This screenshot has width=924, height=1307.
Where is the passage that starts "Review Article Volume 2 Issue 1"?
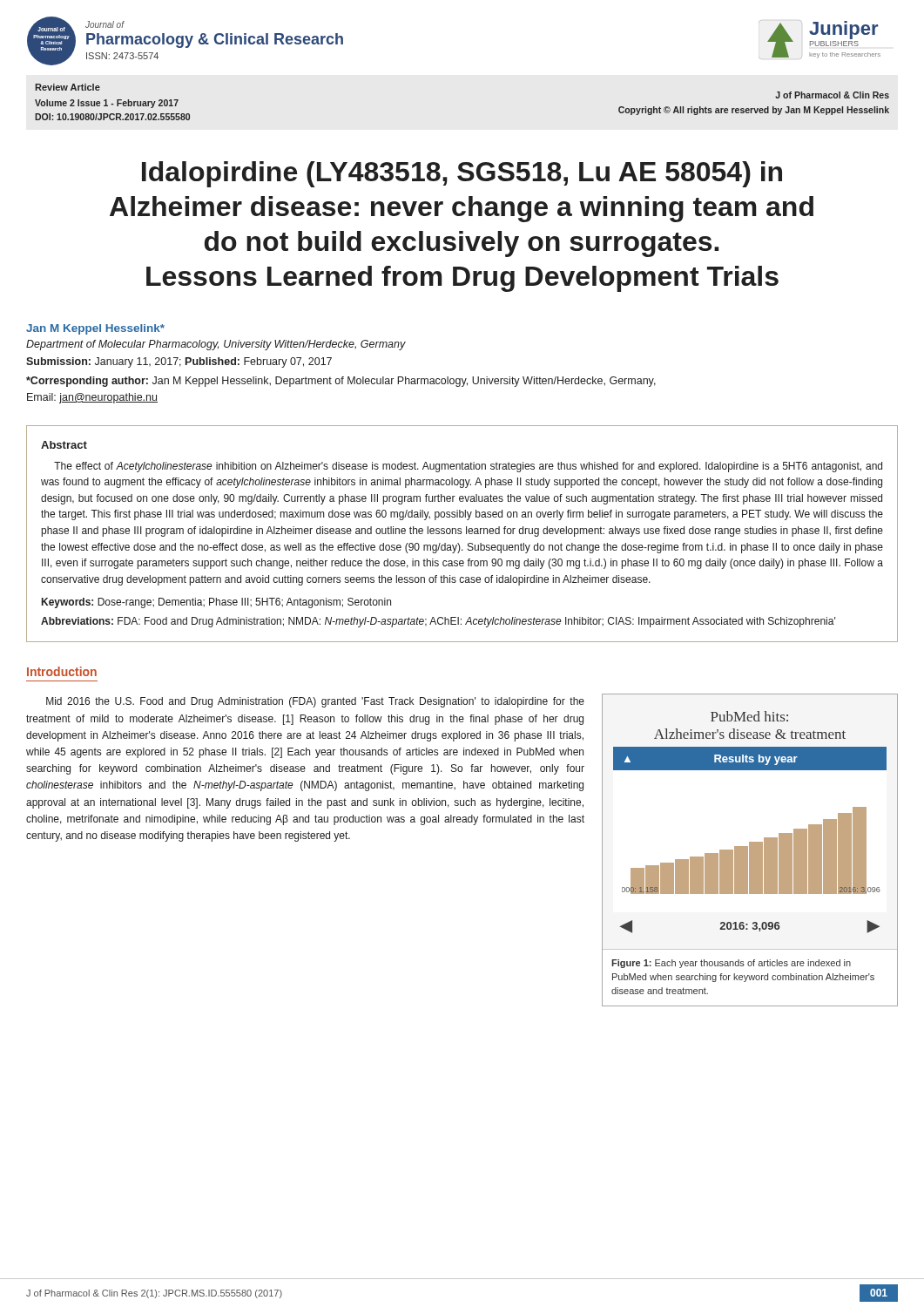point(113,102)
